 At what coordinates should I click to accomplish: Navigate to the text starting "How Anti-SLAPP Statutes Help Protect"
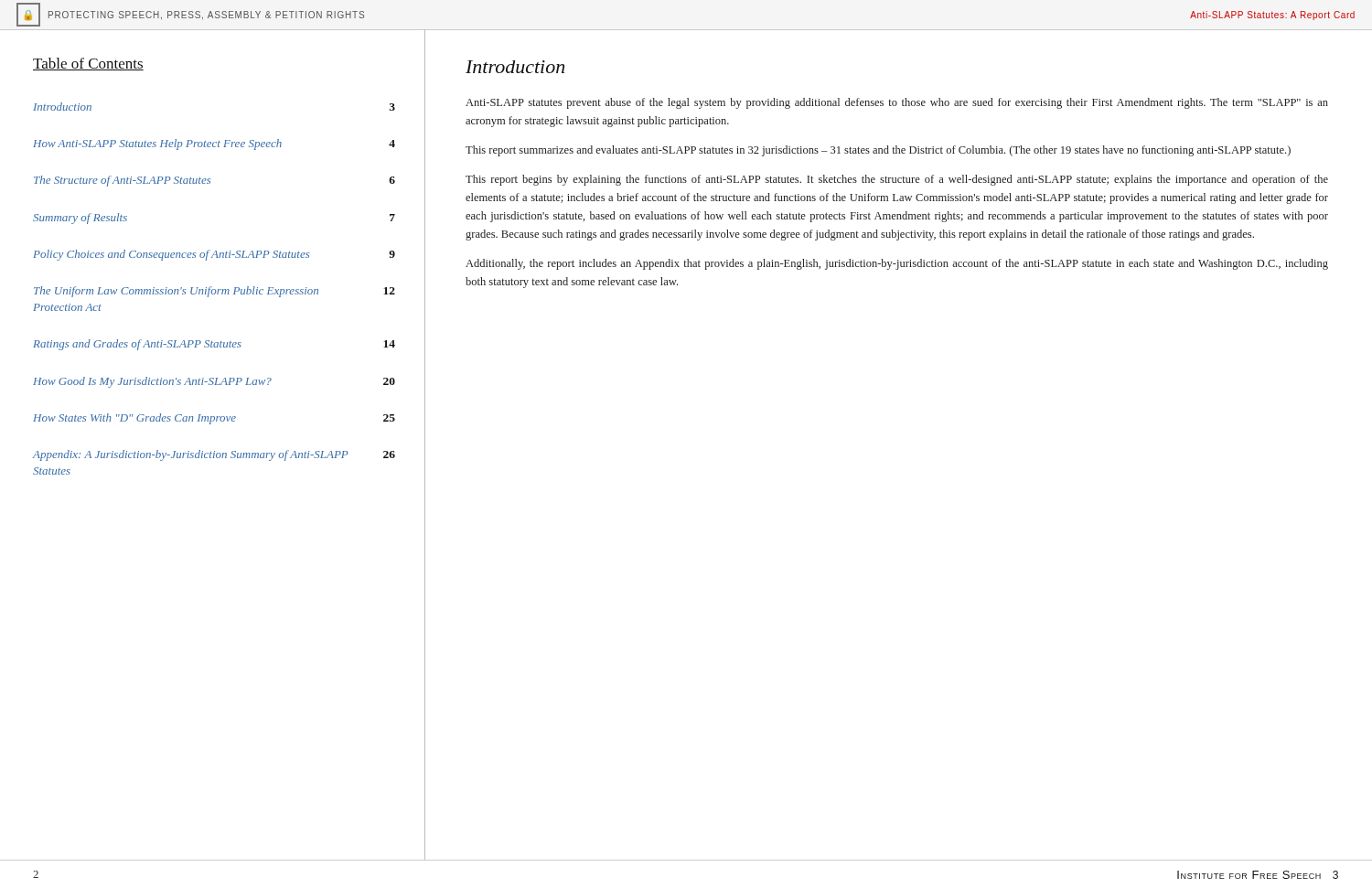tap(214, 144)
